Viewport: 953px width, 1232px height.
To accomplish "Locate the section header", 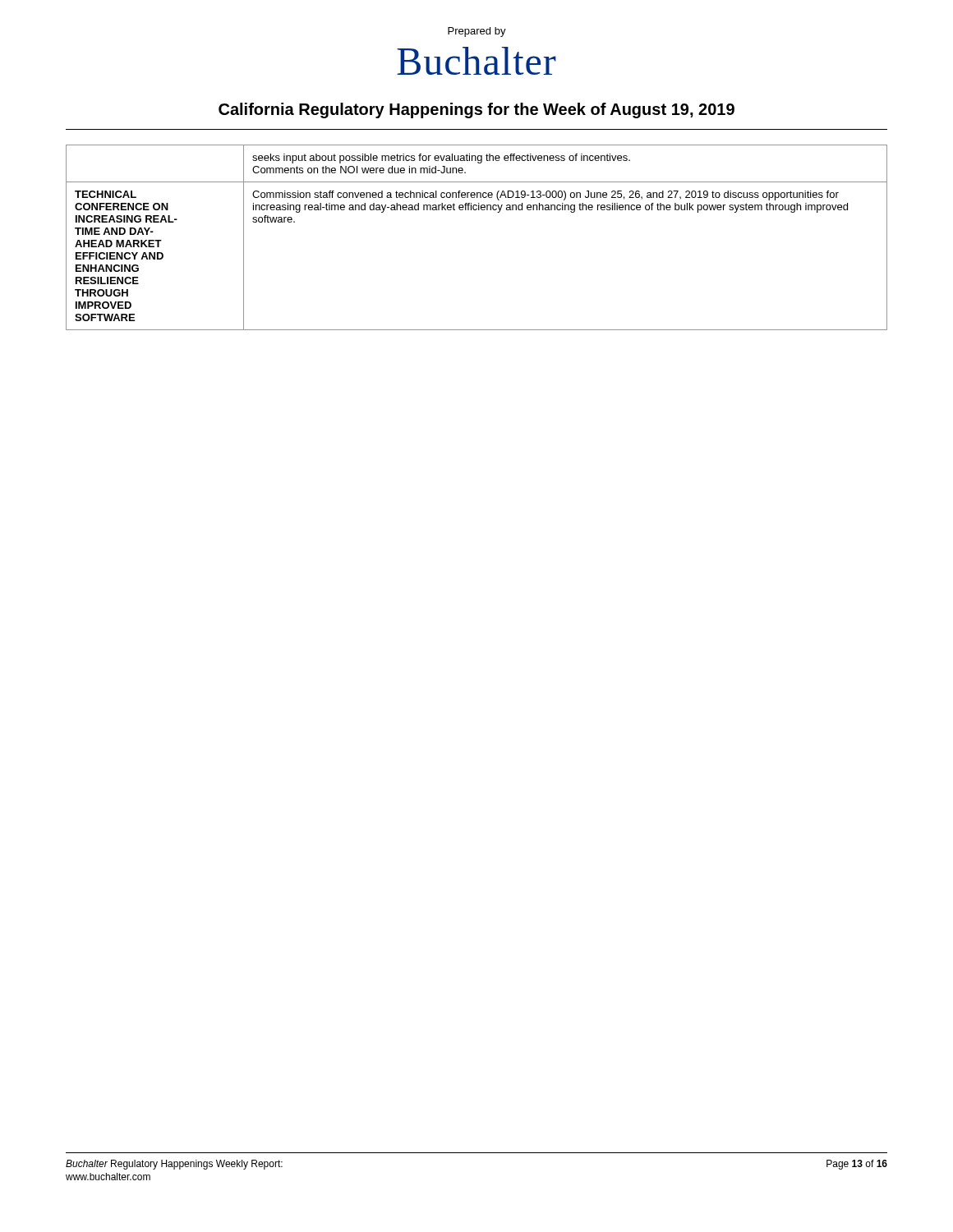I will pyautogui.click(x=476, y=109).
